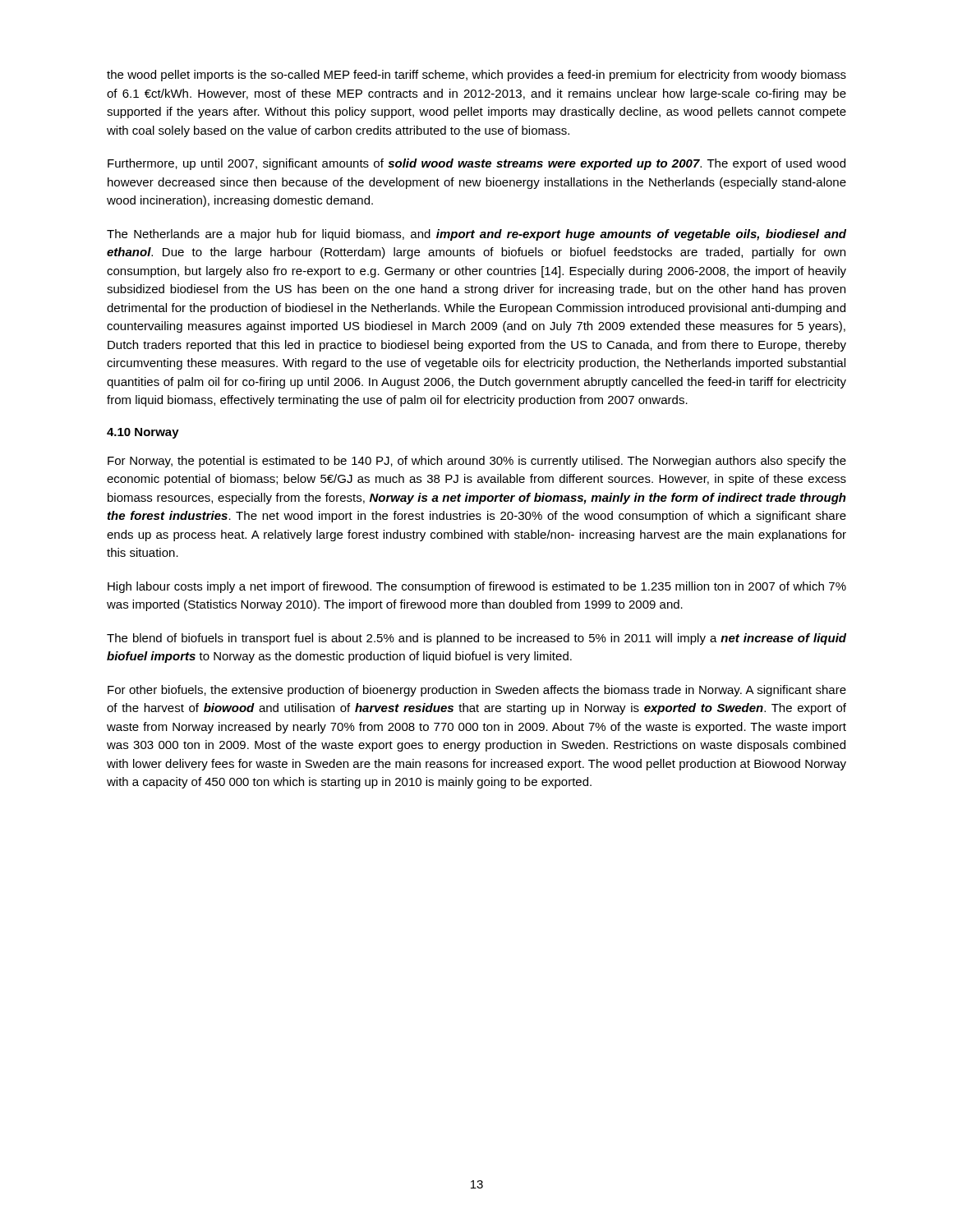Viewport: 953px width, 1232px height.
Task: Select the passage starting "The blend of biofuels"
Action: point(476,647)
